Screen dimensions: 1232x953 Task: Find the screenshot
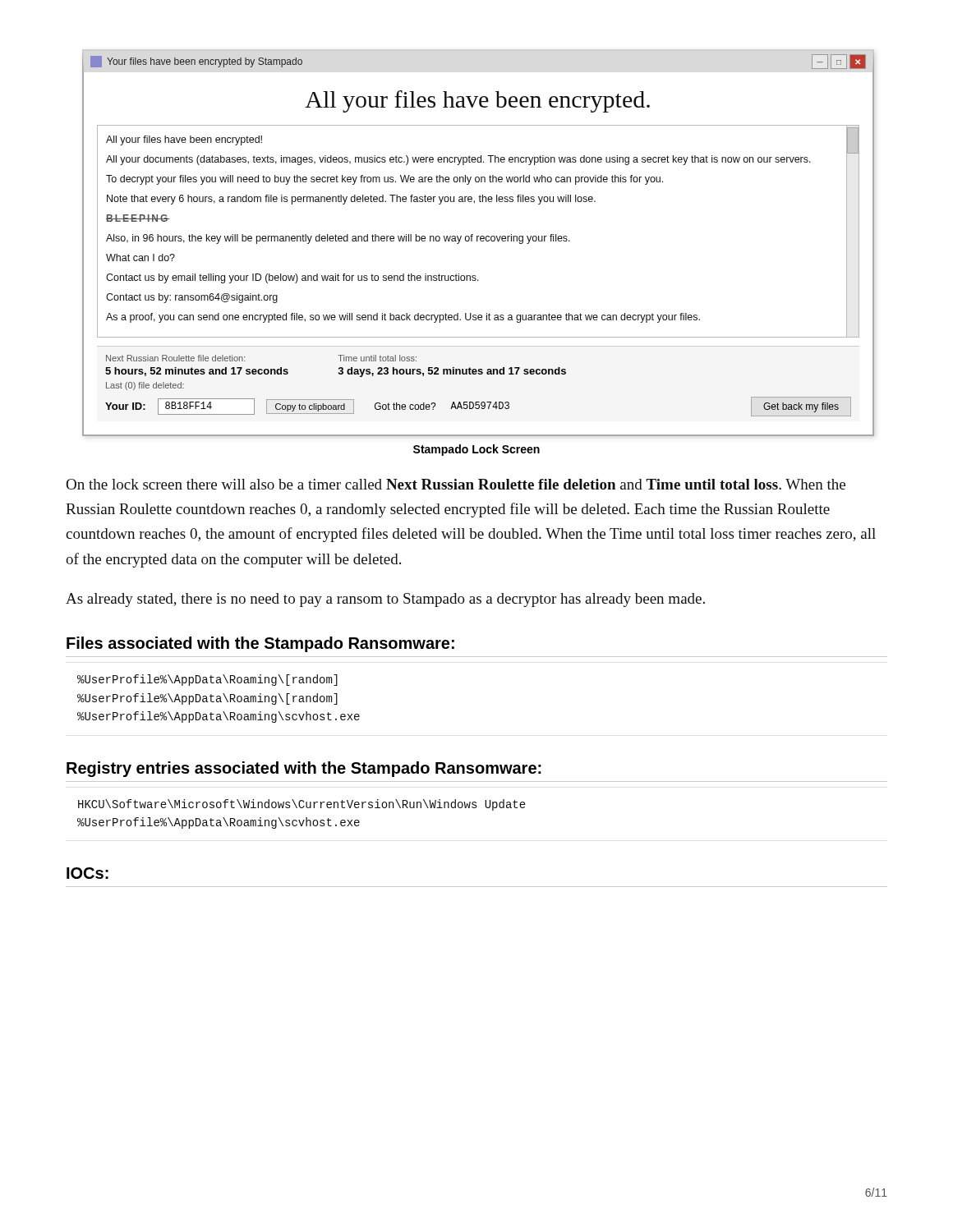point(476,243)
